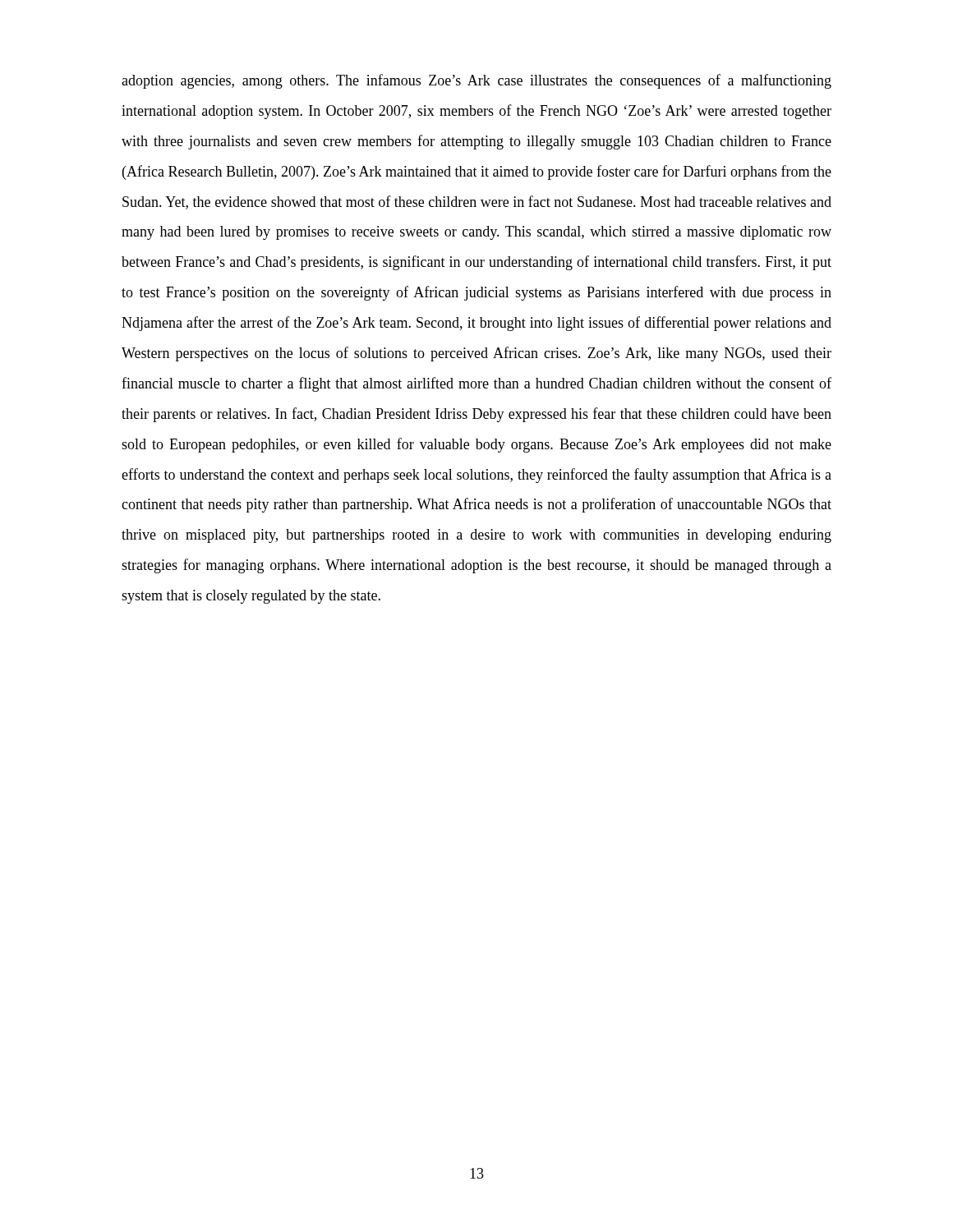Where is the passage that starts "adoption agencies, among others. The infamous"?

pos(476,338)
